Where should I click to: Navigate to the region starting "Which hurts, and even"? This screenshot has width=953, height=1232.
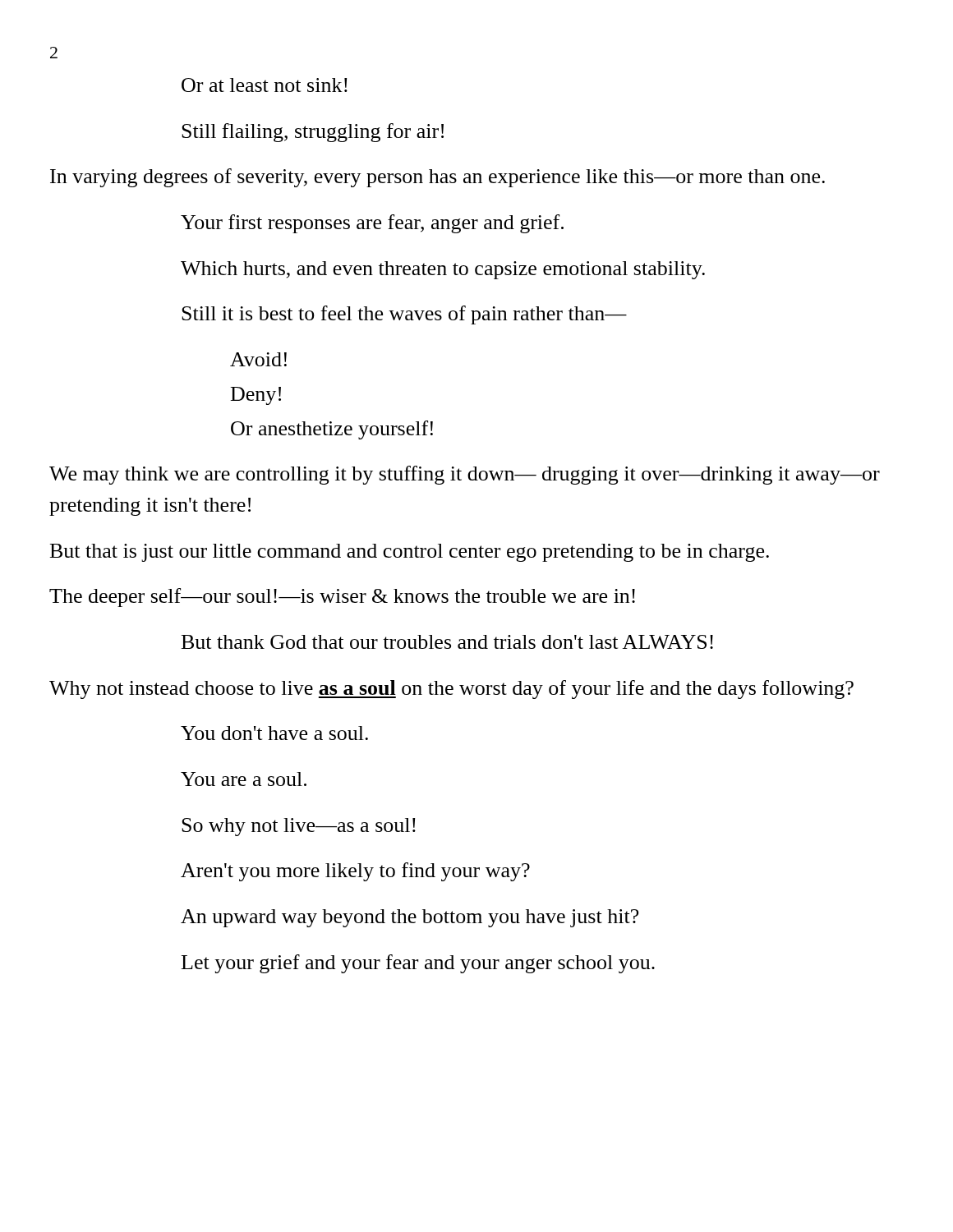(443, 268)
